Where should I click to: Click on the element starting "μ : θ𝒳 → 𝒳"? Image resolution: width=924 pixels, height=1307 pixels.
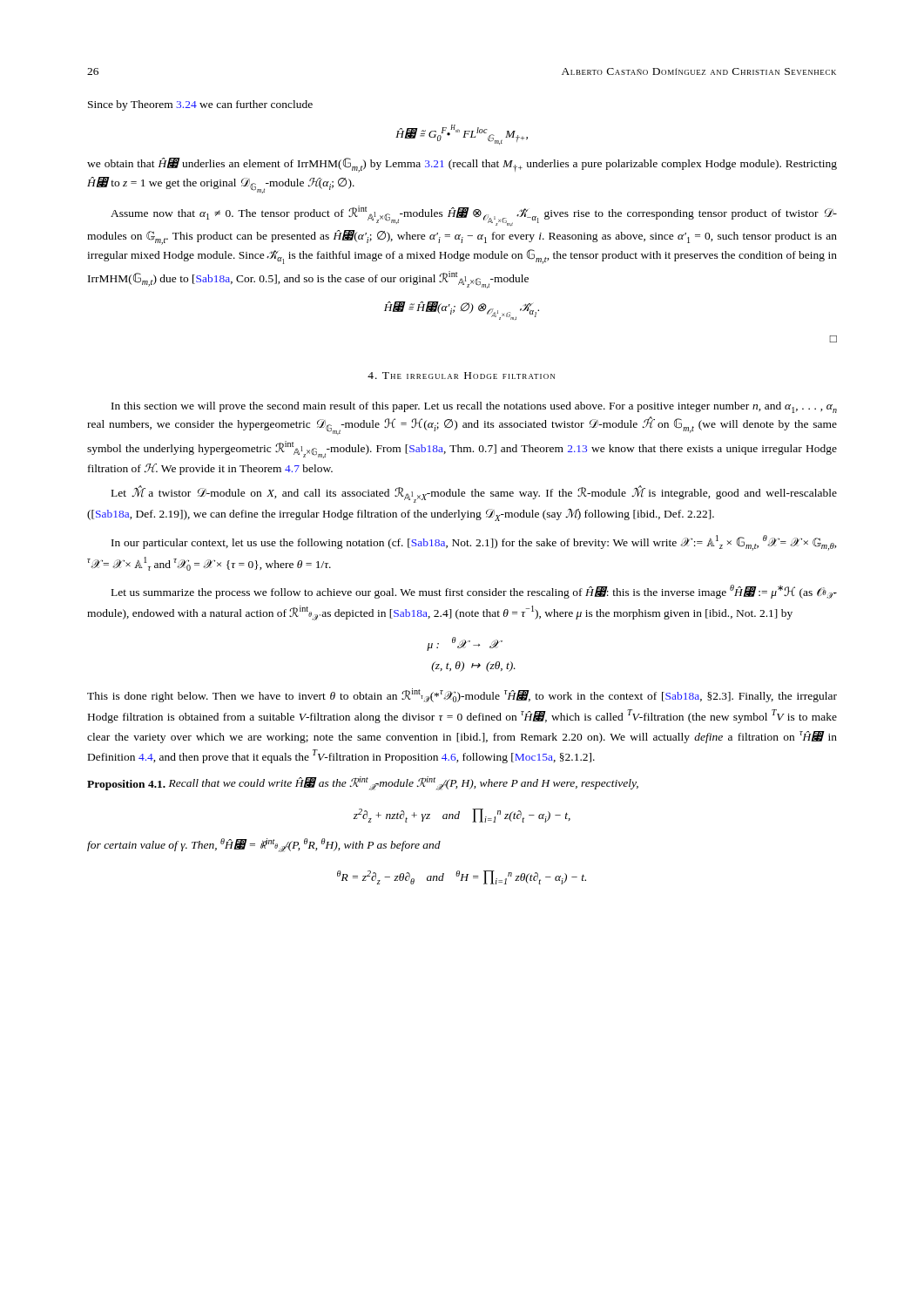point(462,653)
